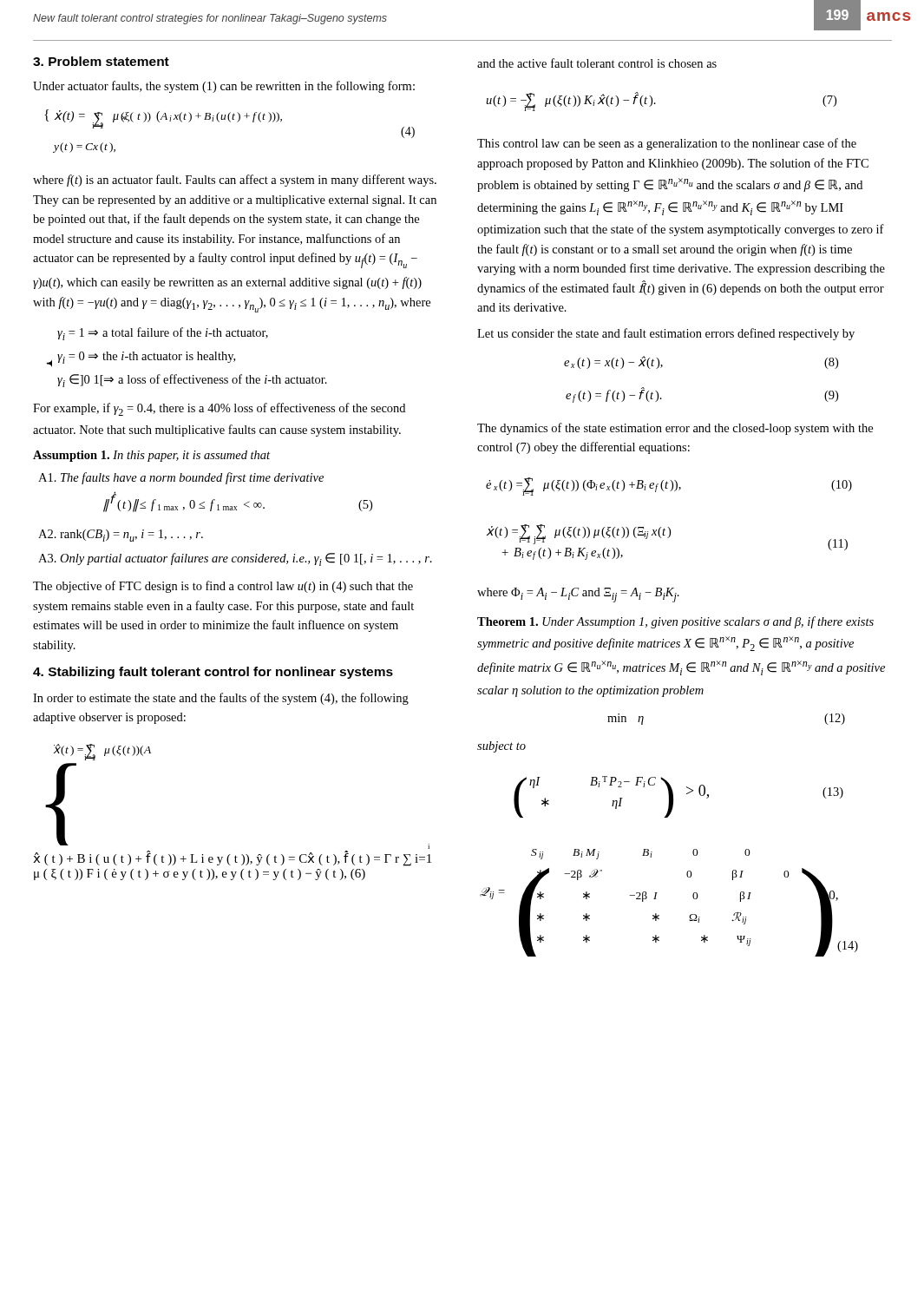Point to the passage starting "For example, if γ2 = 0.4, there is"

219,419
